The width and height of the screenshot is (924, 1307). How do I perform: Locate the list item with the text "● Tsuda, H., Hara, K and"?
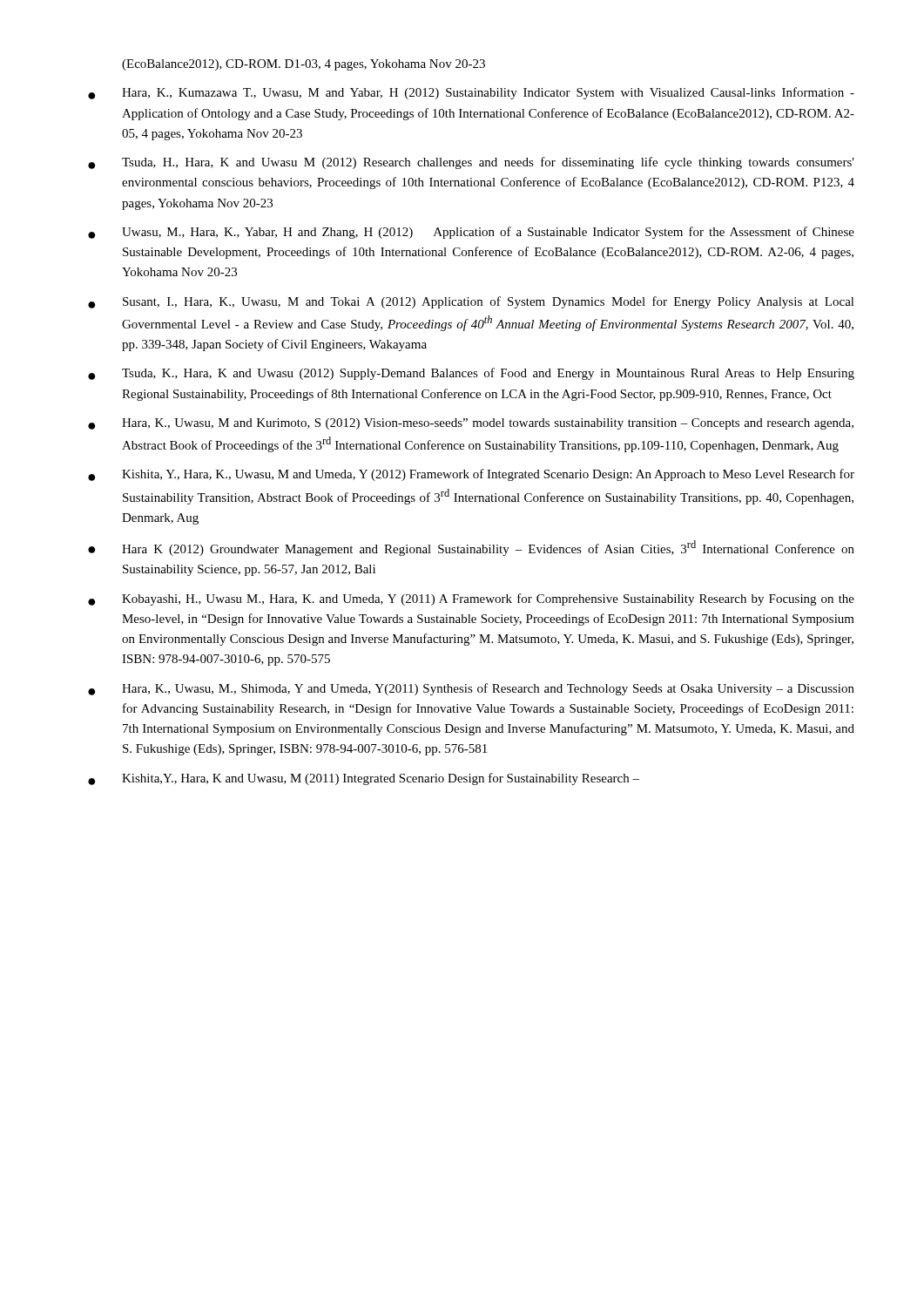tap(471, 183)
